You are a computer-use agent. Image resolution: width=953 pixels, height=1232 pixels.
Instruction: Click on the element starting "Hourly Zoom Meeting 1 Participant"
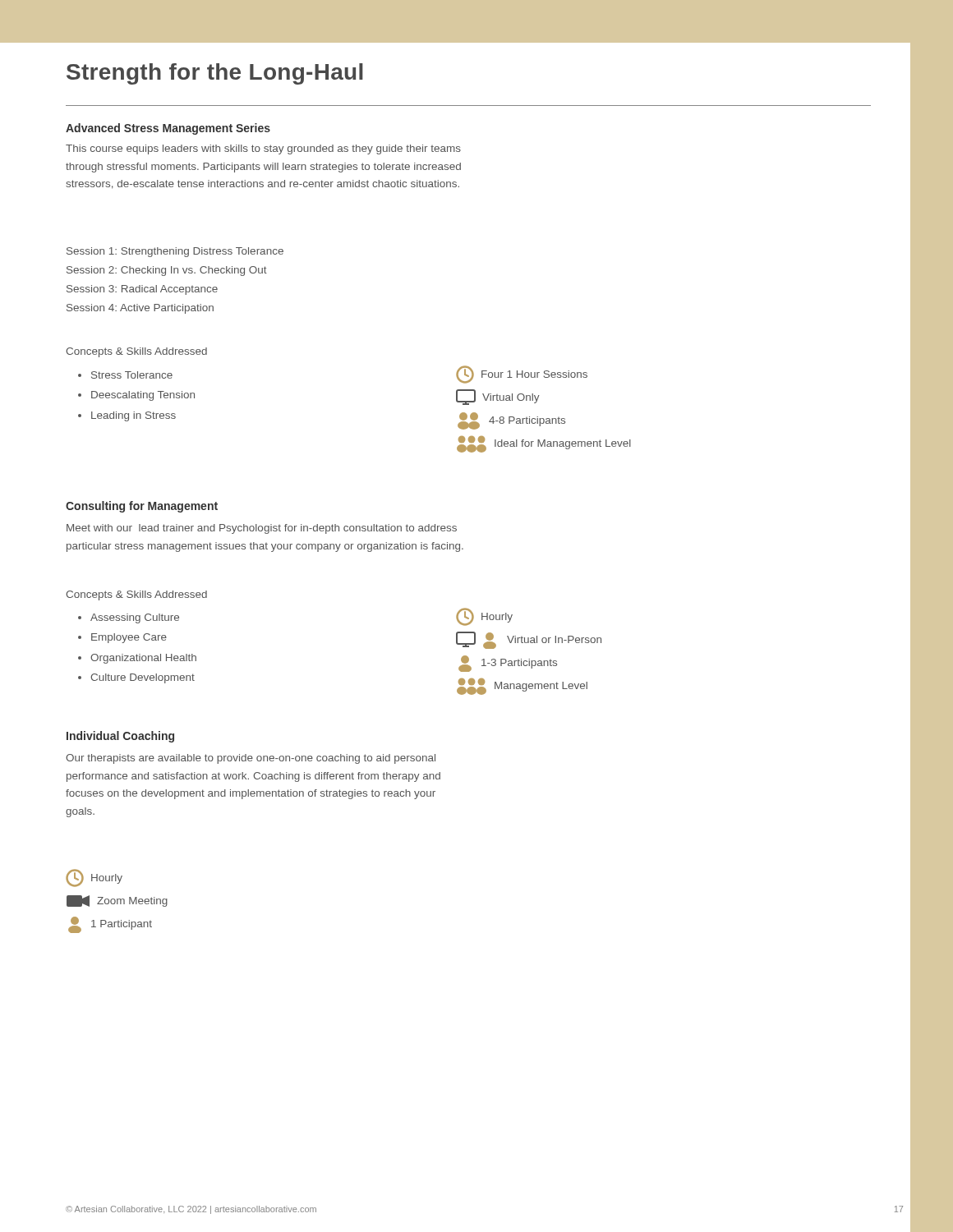[x=117, y=901]
